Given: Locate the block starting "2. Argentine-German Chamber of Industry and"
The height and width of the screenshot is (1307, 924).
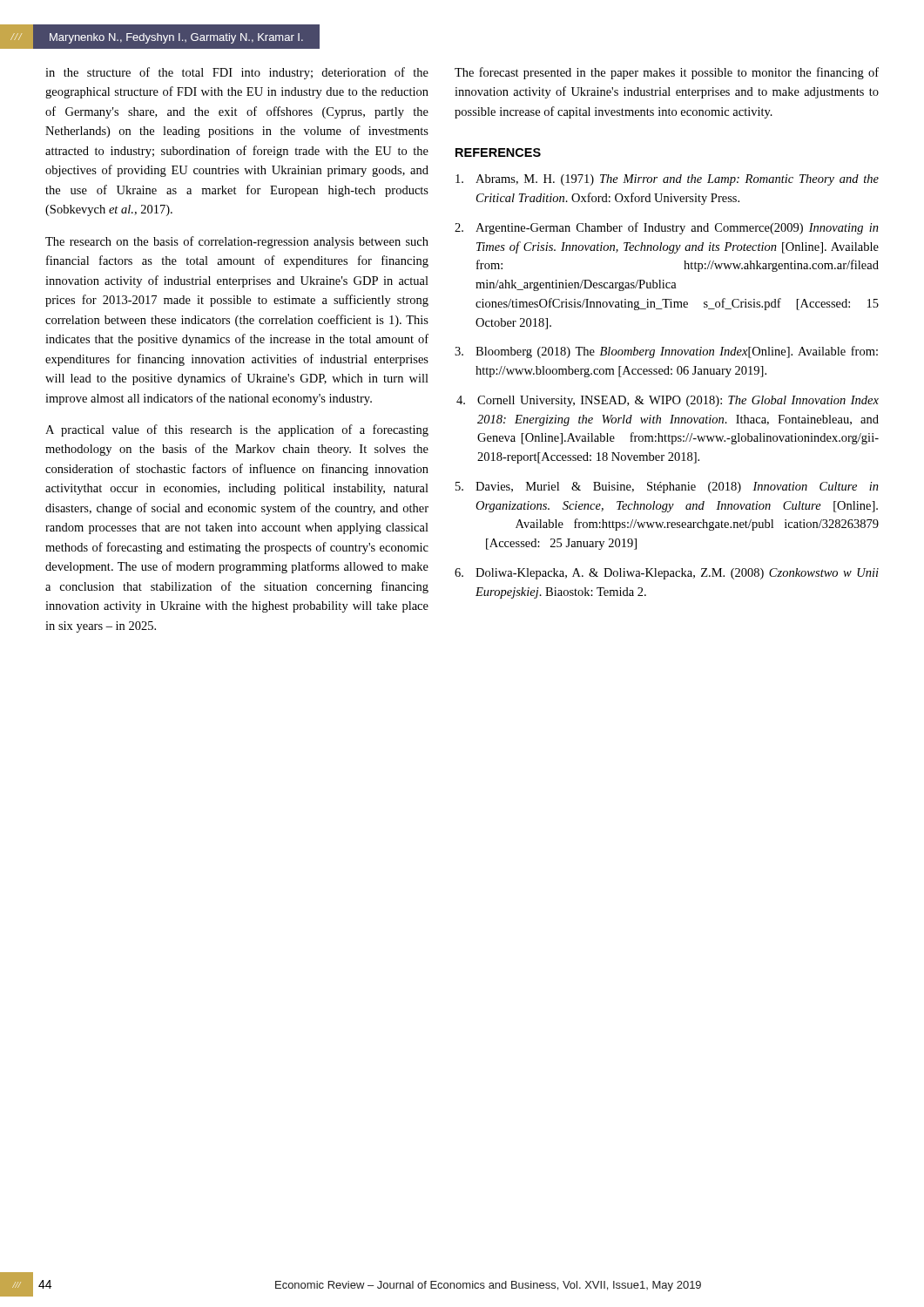Looking at the screenshot, I should (x=667, y=276).
